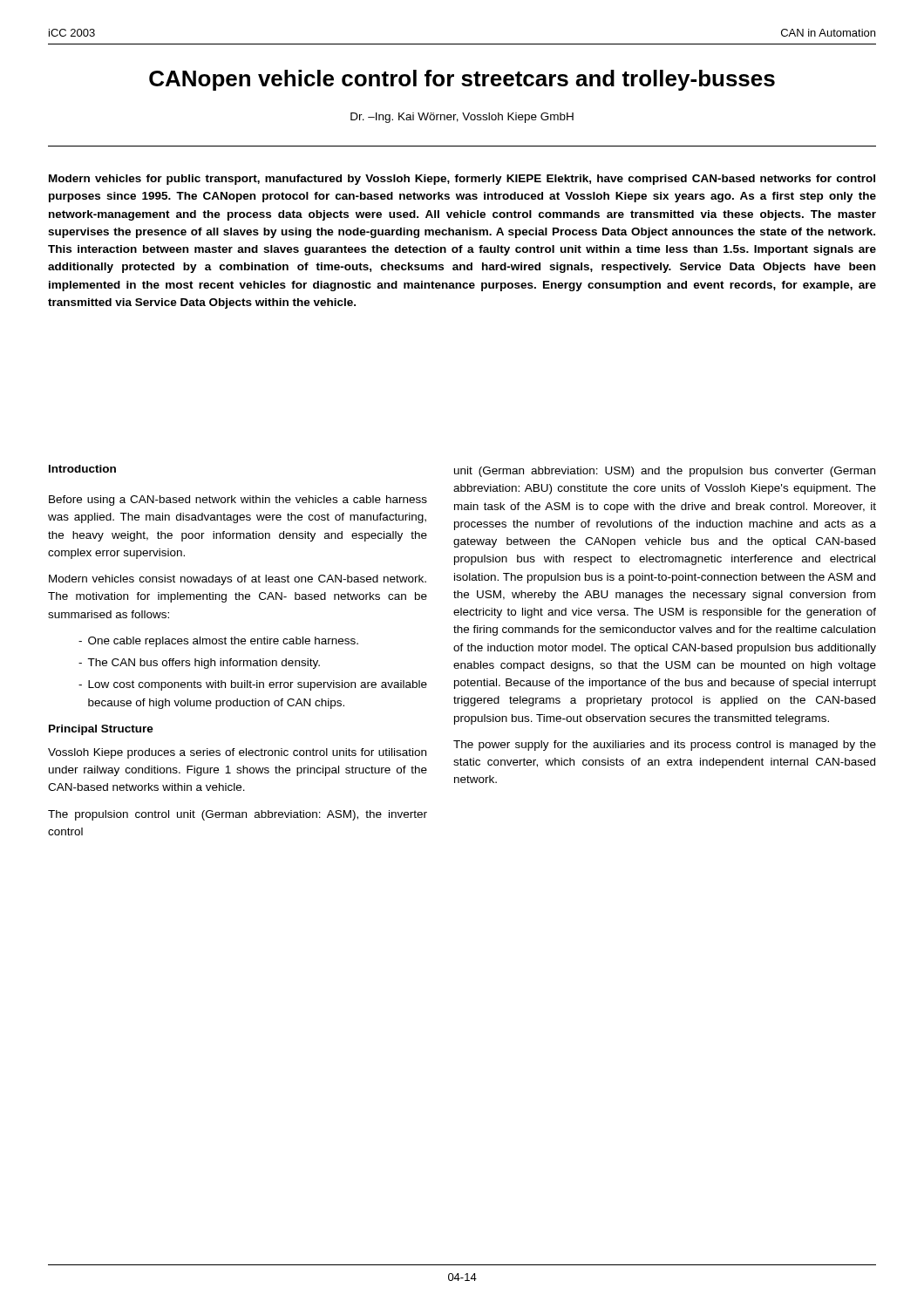Image resolution: width=924 pixels, height=1308 pixels.
Task: Select the text starting "- One cable replaces almost the"
Action: coord(253,641)
